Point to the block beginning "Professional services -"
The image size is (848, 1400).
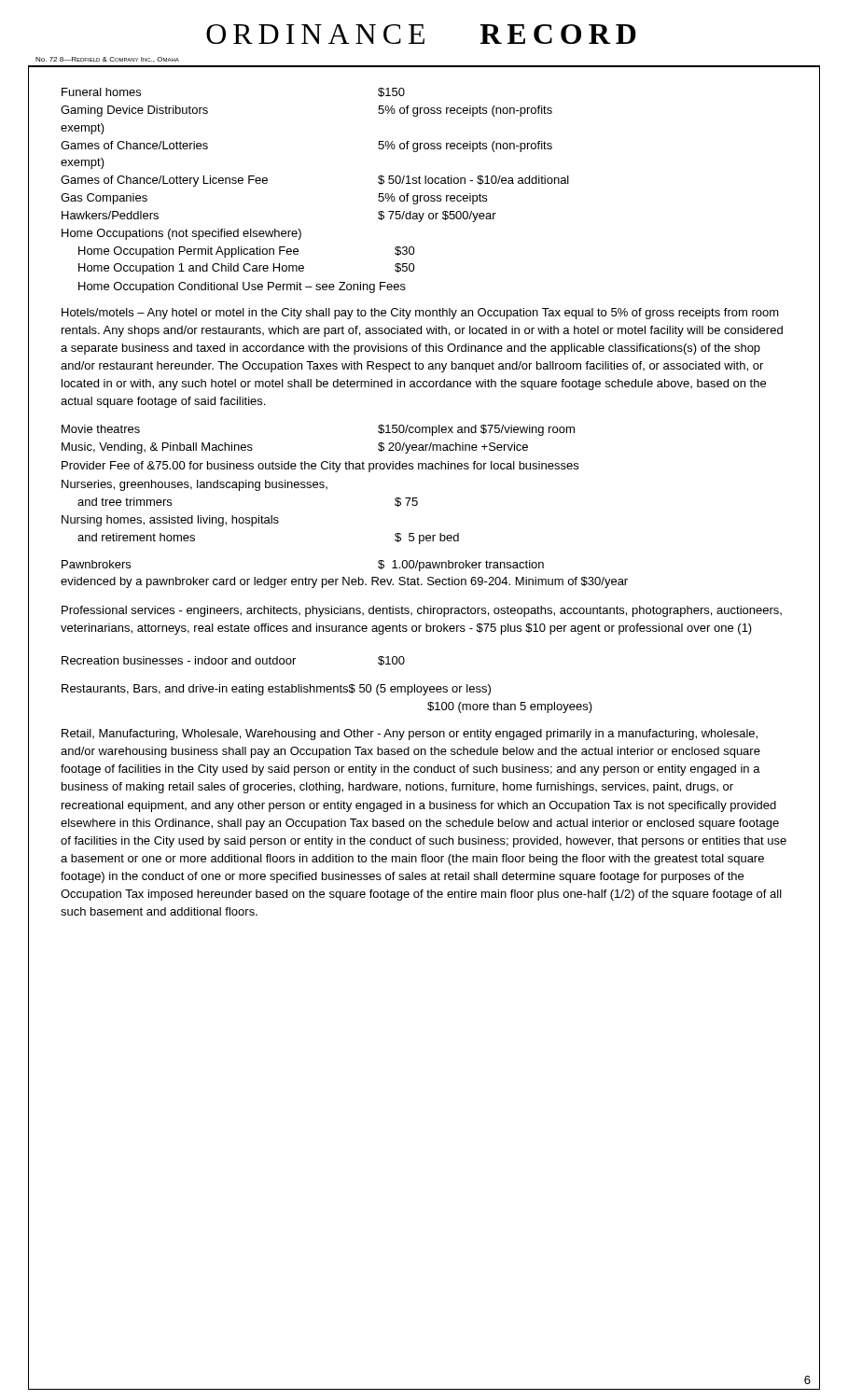(422, 619)
